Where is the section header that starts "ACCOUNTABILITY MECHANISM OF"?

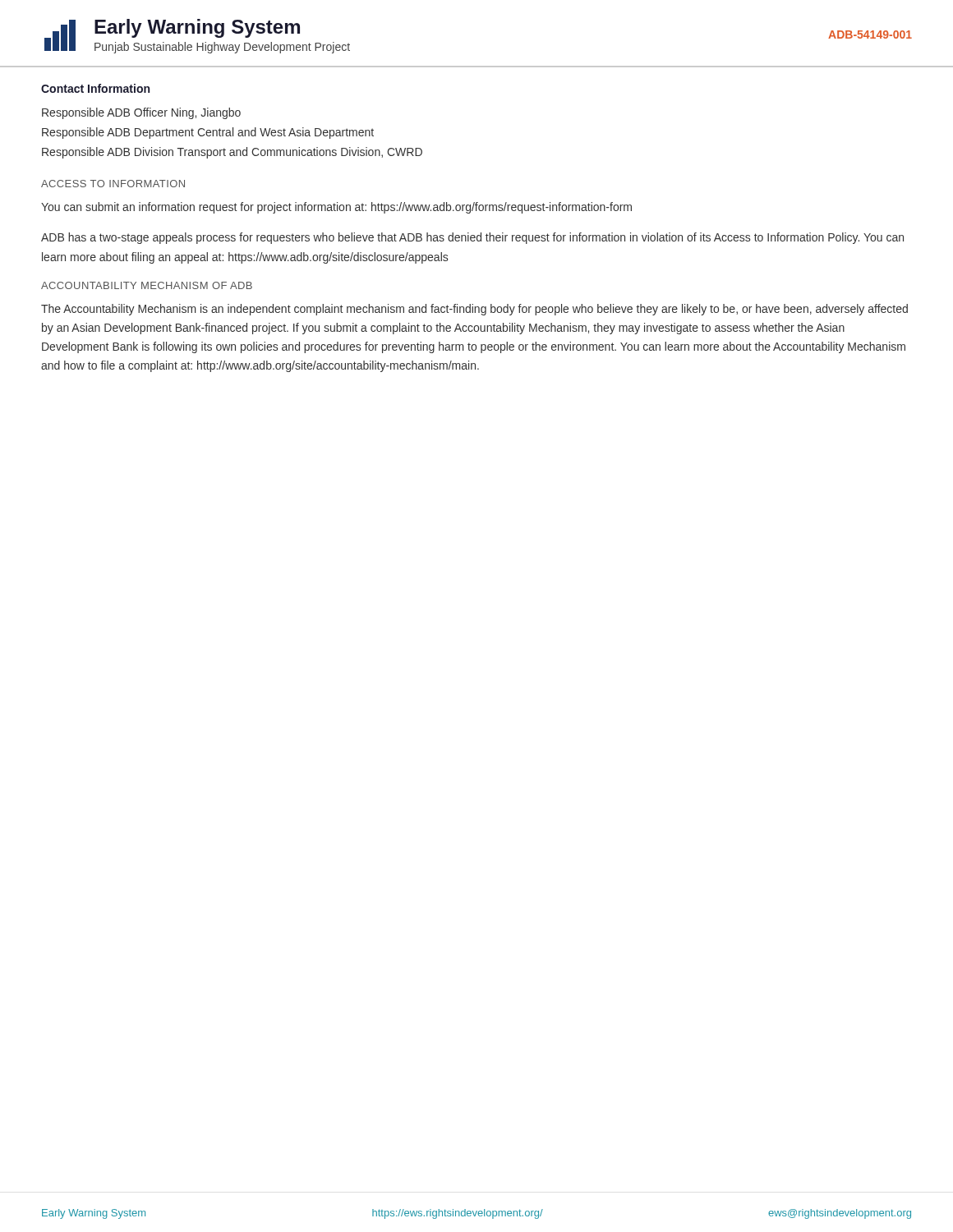click(147, 285)
